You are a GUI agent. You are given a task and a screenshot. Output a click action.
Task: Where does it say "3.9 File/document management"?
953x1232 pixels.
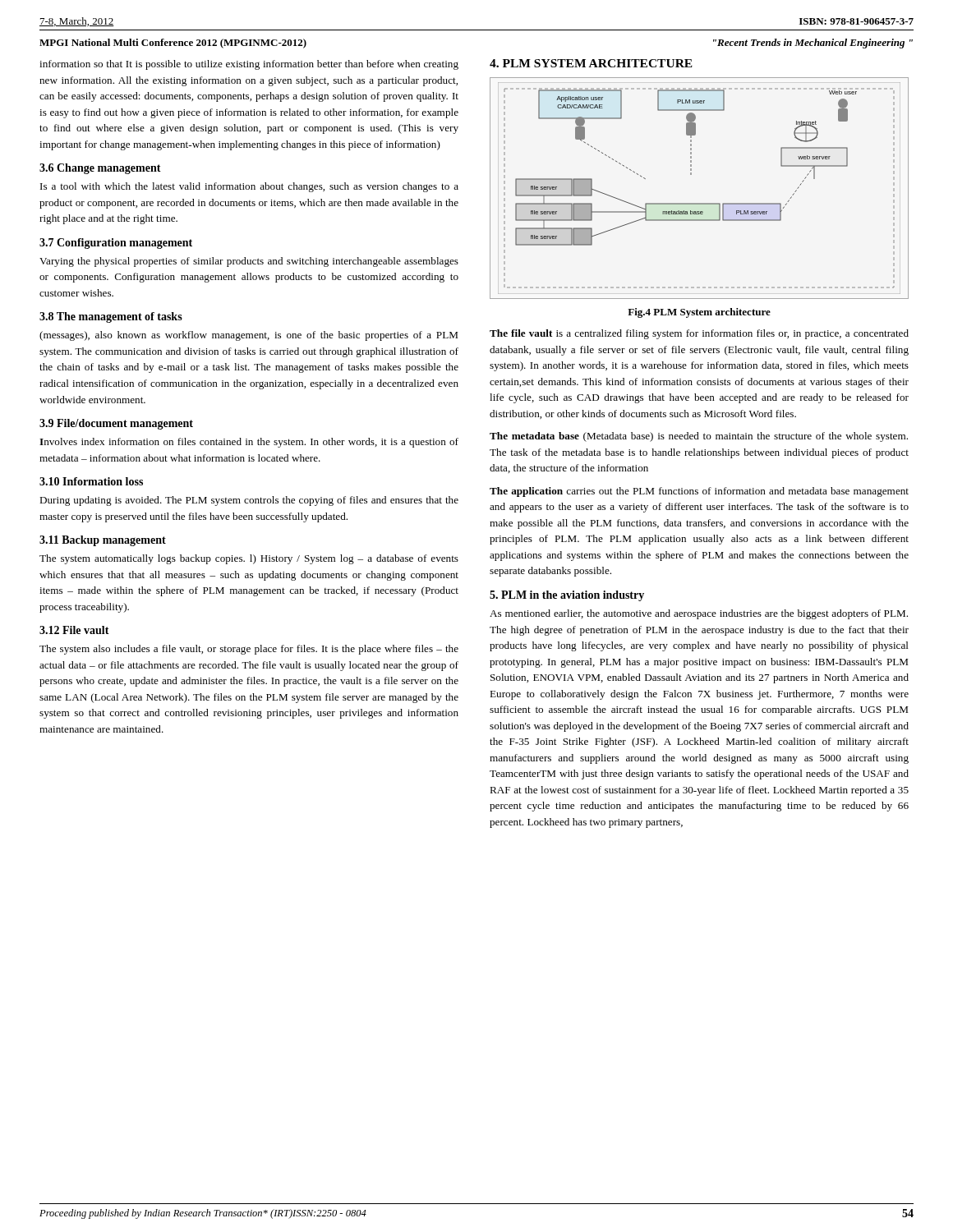(116, 423)
